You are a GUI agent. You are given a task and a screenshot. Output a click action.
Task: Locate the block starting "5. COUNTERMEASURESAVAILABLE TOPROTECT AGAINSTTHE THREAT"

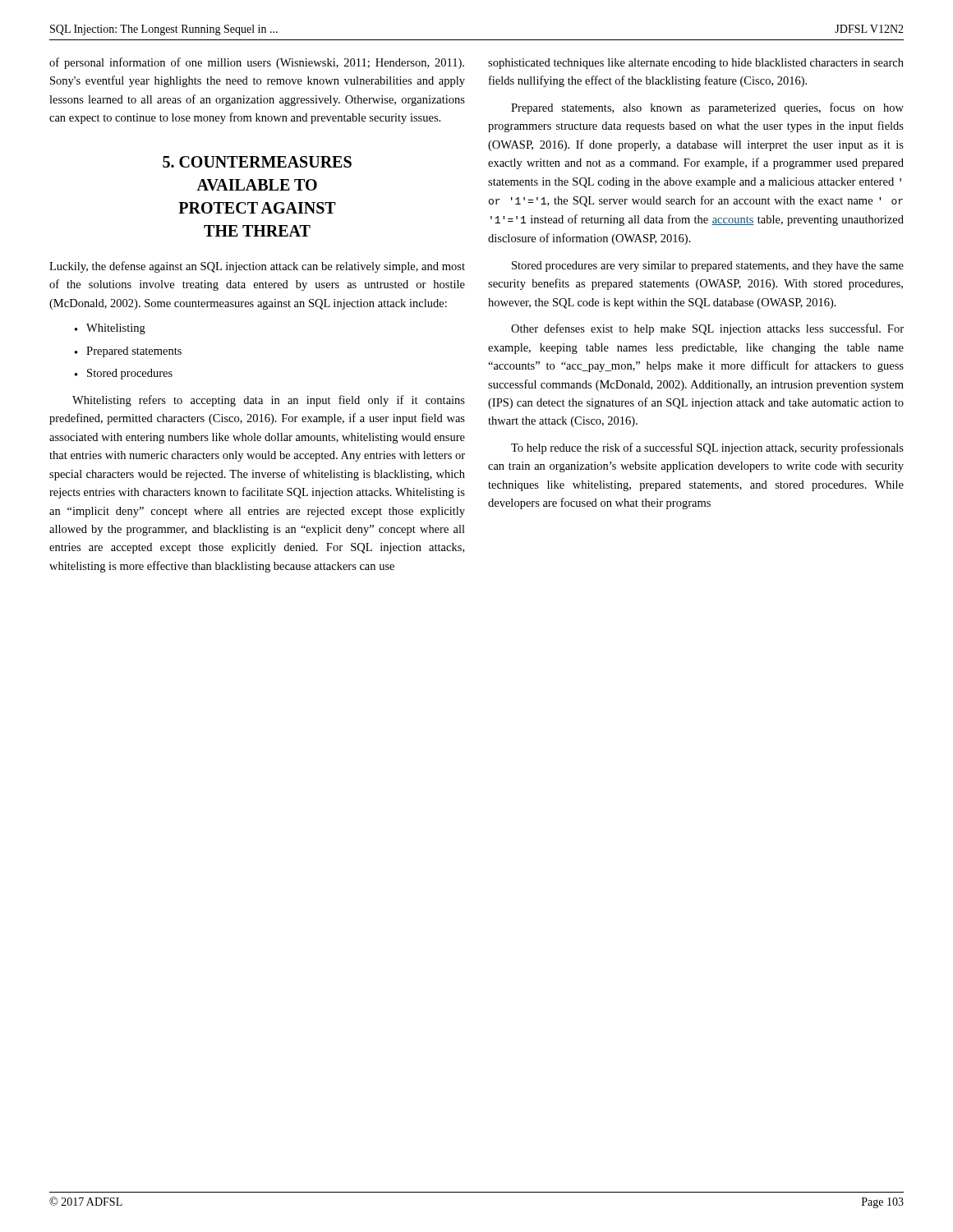[x=257, y=196]
